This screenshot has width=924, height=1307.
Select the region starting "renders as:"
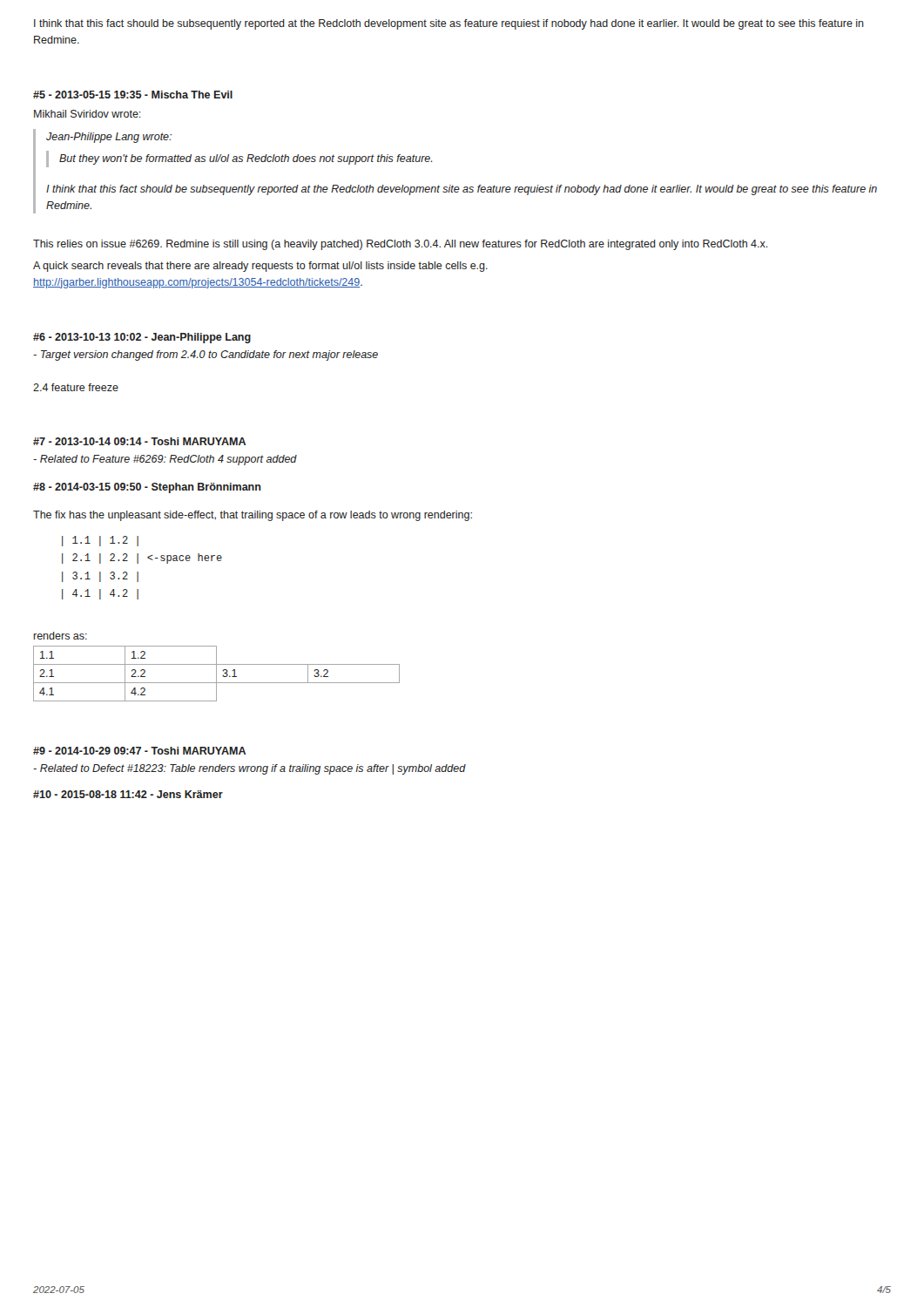tap(60, 636)
